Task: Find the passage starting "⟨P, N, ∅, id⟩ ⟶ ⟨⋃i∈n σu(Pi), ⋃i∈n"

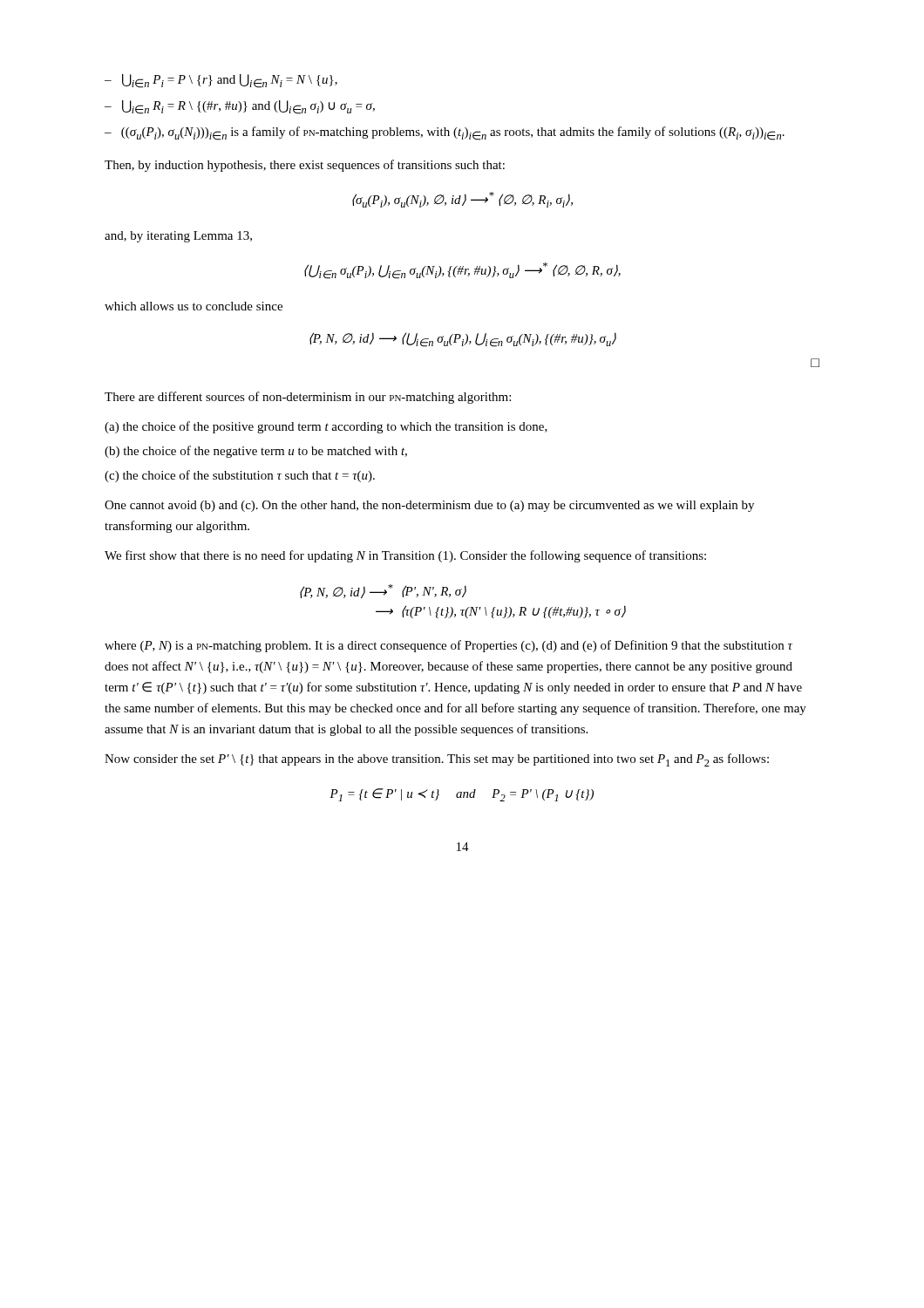Action: point(462,340)
